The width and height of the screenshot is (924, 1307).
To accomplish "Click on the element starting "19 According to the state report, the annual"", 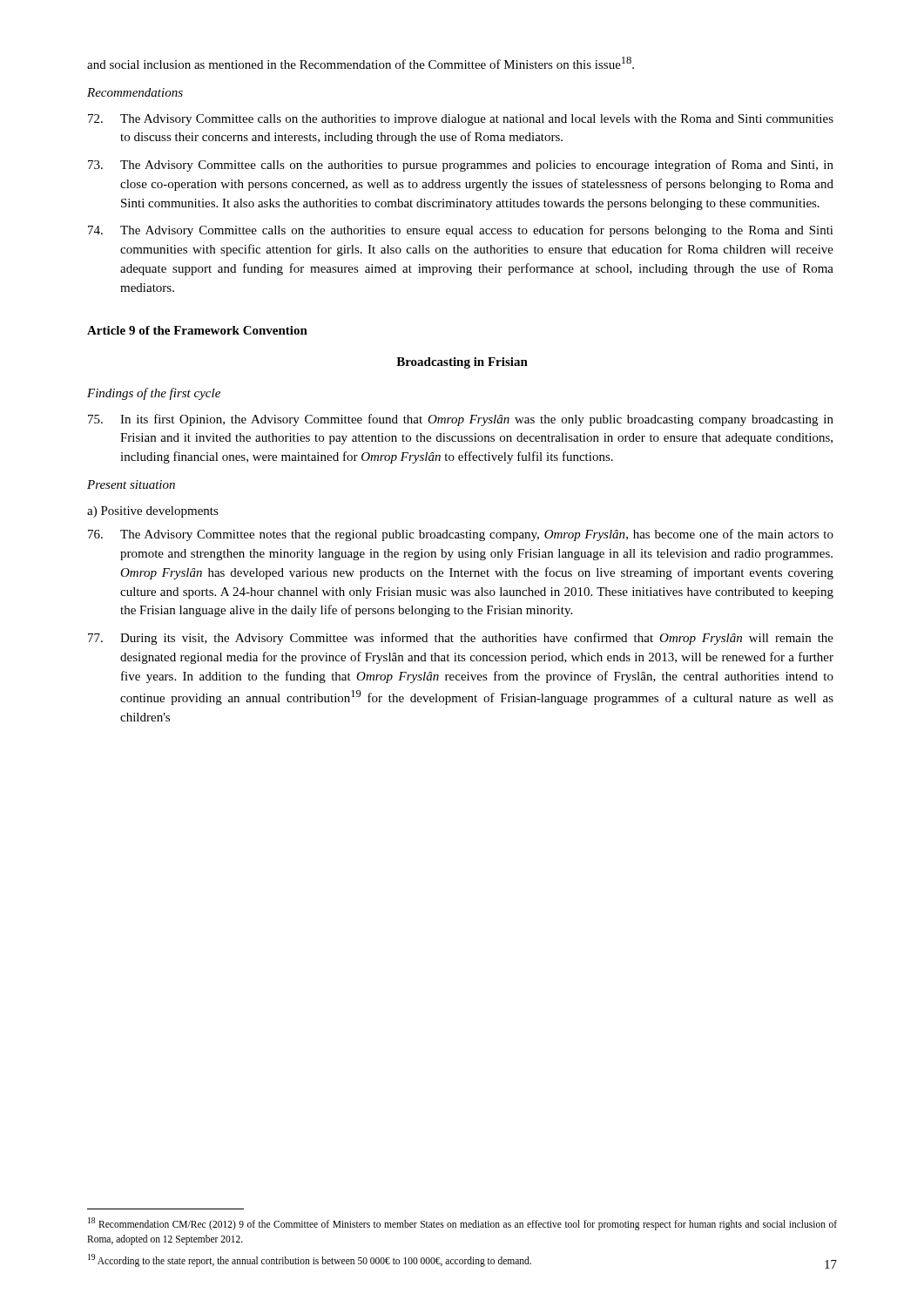I will 462,1259.
